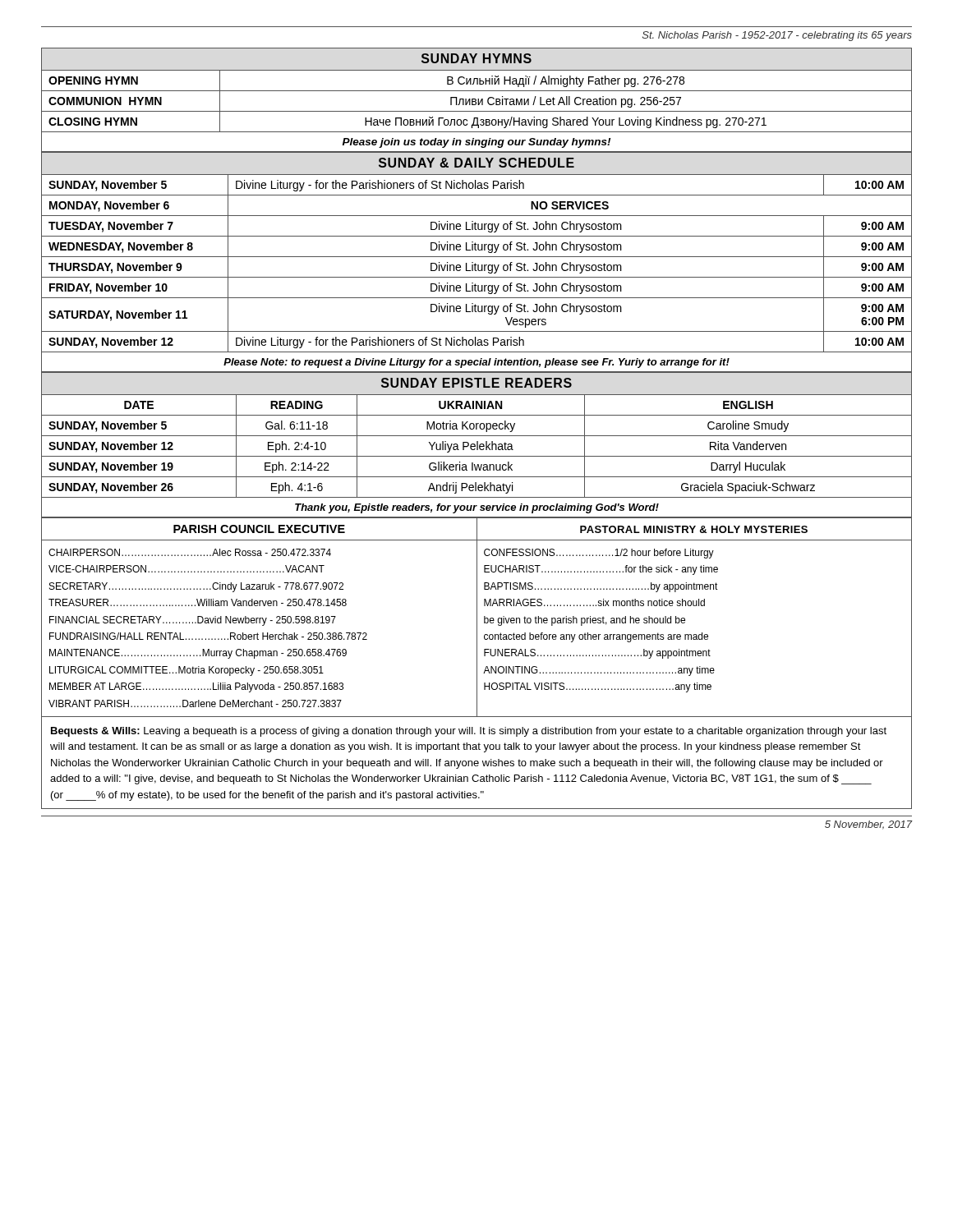The height and width of the screenshot is (1232, 953).
Task: Locate the text starting "Bequests & Wills: Leaving"
Action: 476,763
